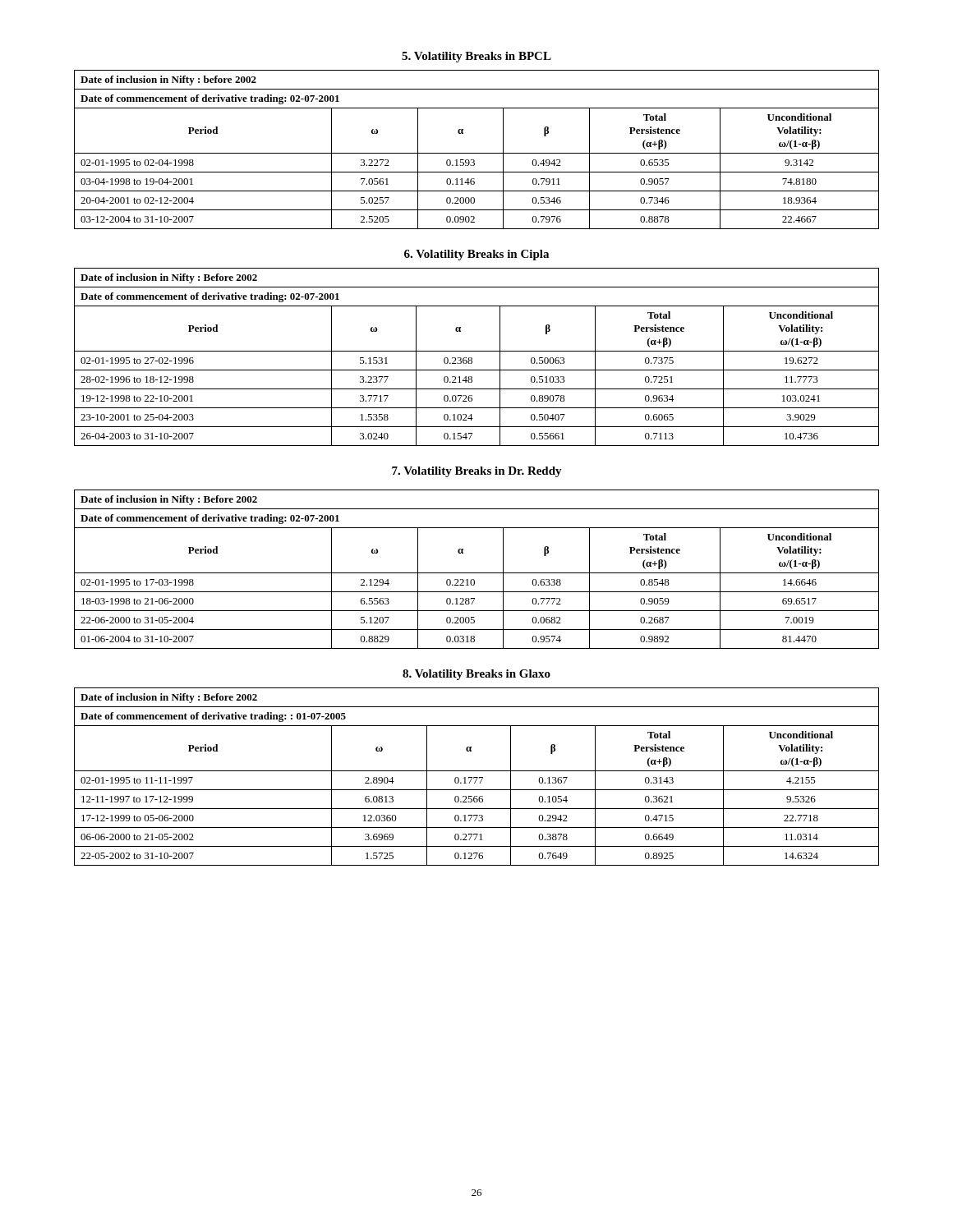Select the table that reads "20-04-2001 to 02-12-2004"
The width and height of the screenshot is (953, 1232).
476,150
